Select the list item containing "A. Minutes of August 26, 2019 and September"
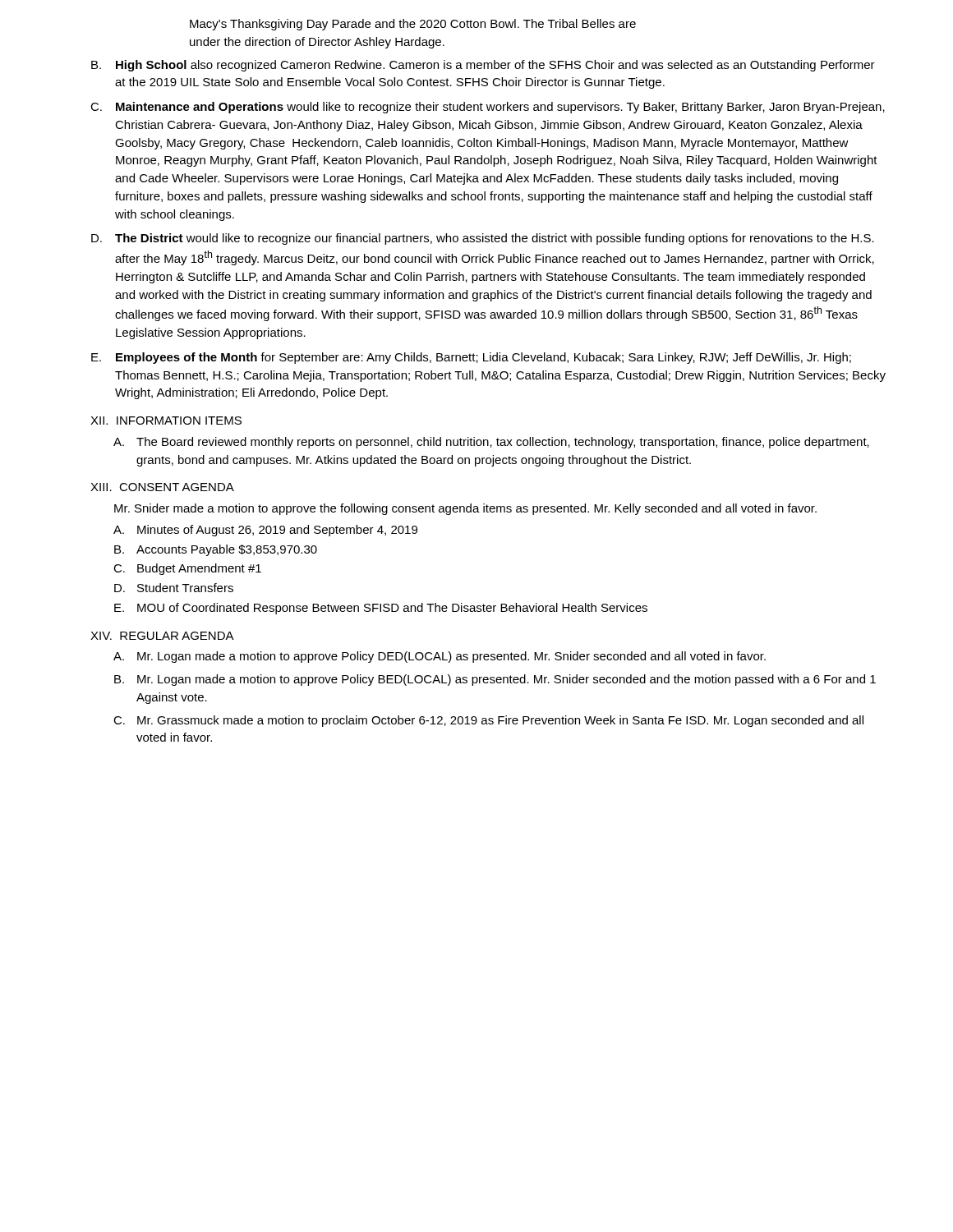953x1232 pixels. click(265, 531)
